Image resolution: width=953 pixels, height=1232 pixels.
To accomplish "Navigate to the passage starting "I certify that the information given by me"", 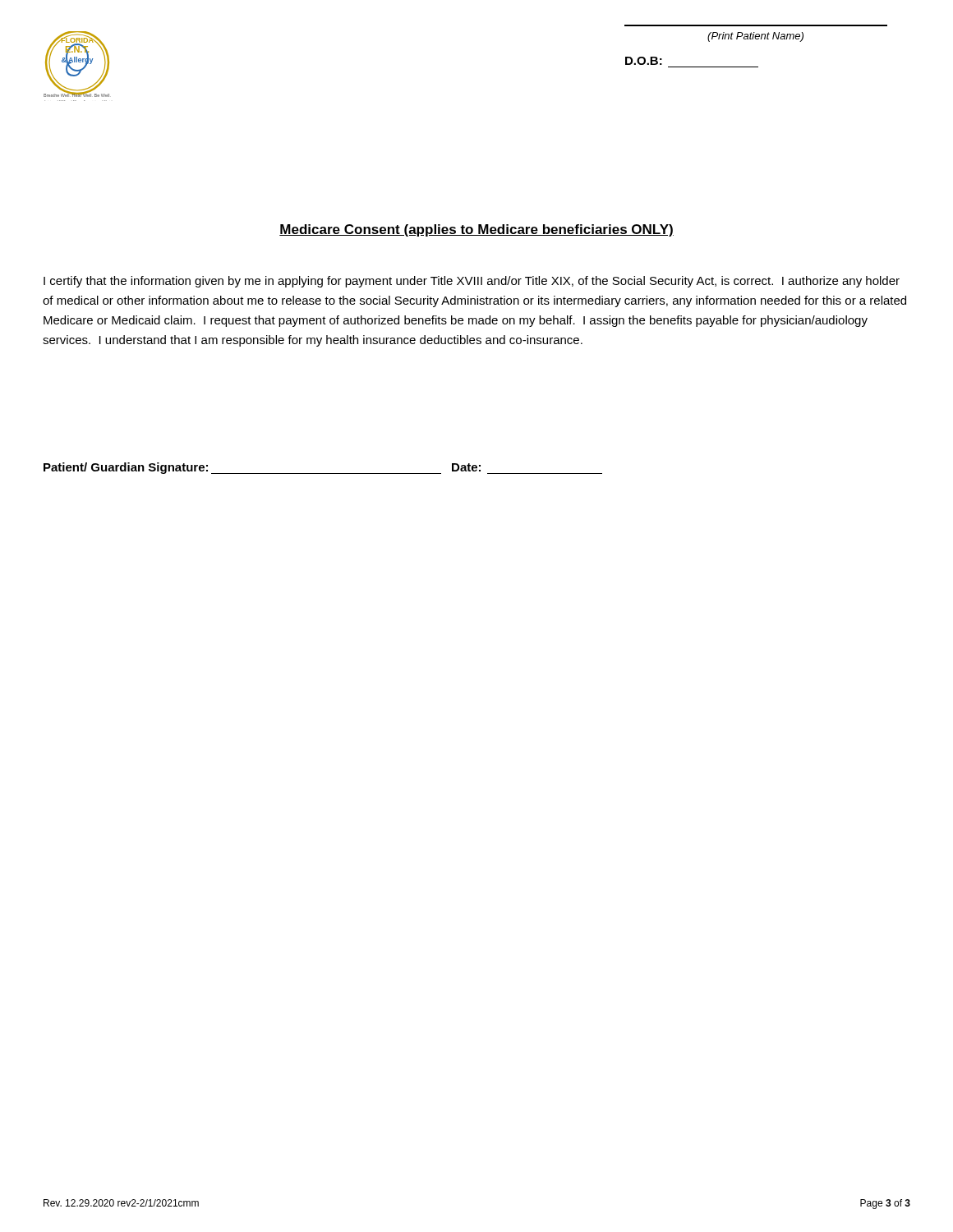I will click(475, 310).
